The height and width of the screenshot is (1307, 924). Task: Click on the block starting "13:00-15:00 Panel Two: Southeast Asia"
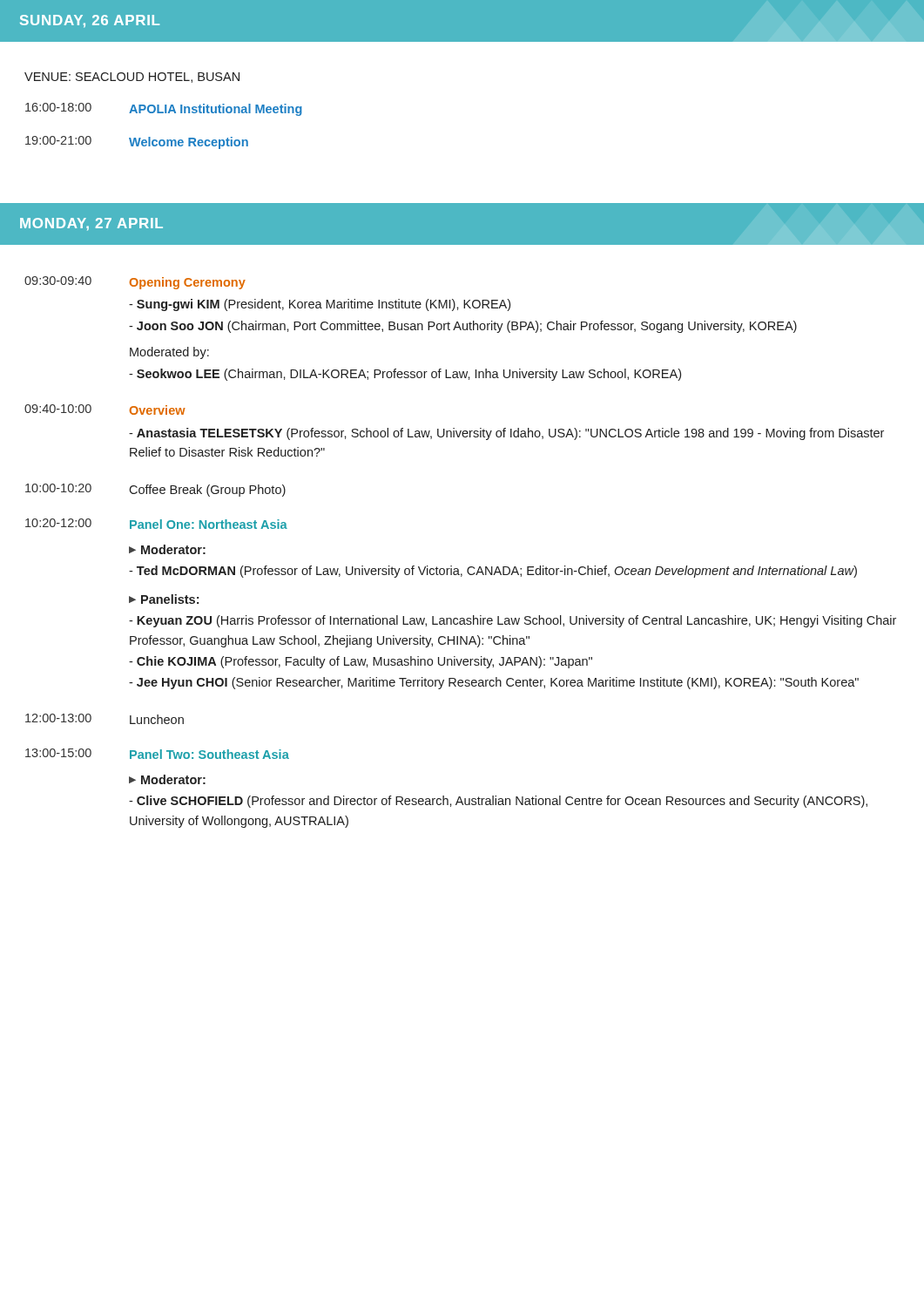coord(462,789)
